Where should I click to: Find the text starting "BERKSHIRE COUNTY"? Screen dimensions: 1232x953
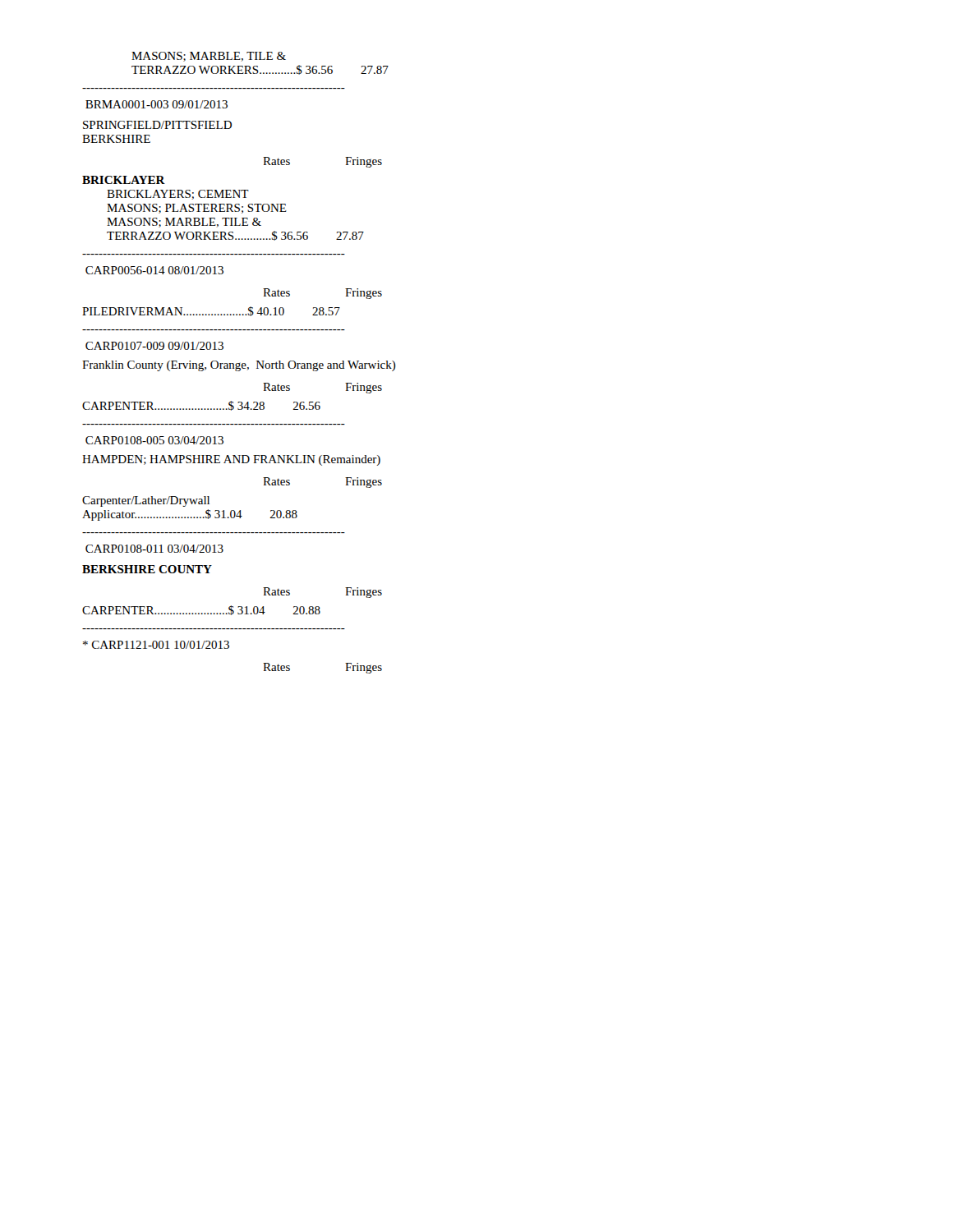tap(147, 569)
